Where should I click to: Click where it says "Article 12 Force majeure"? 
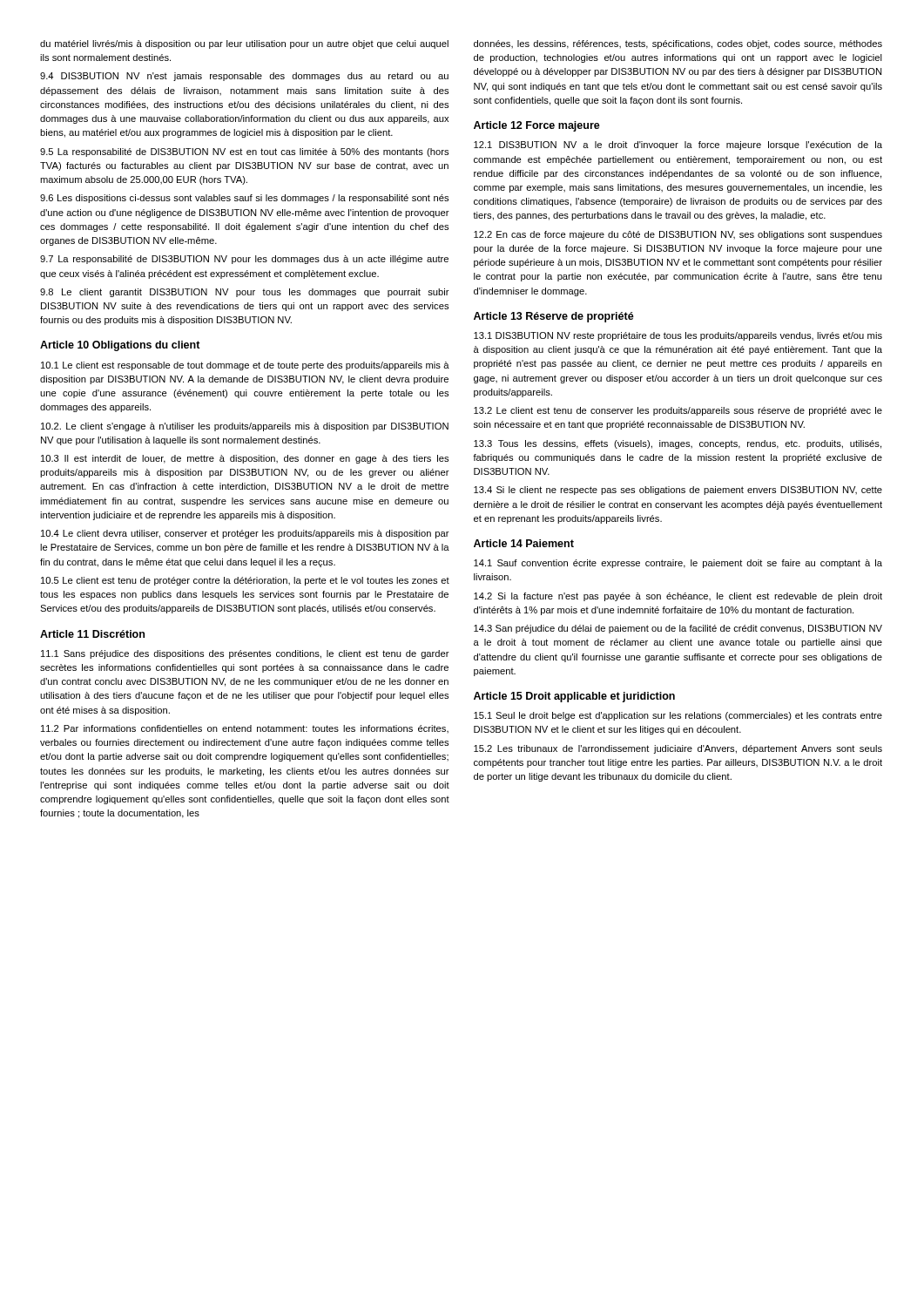(x=537, y=126)
